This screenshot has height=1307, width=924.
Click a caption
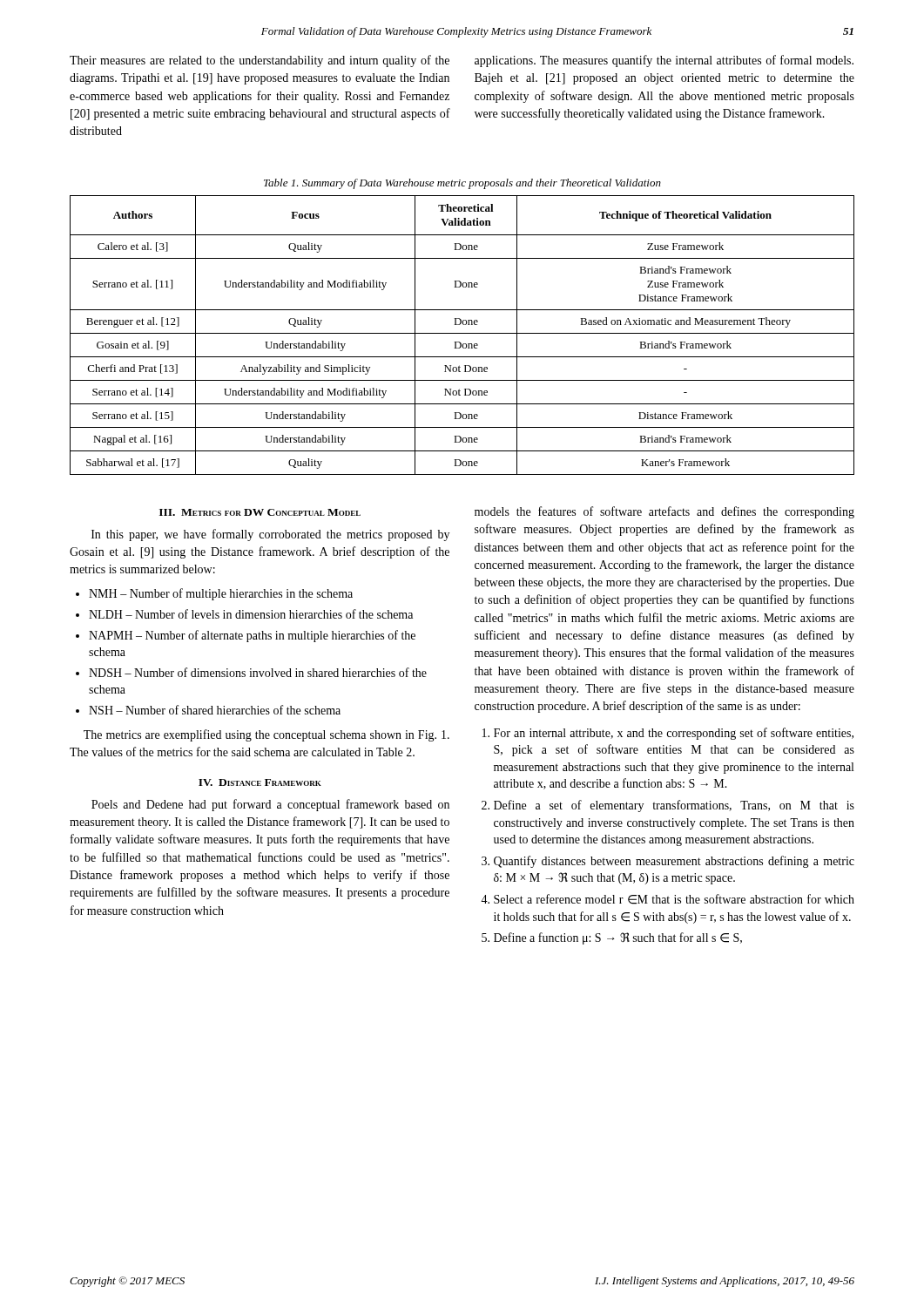tap(462, 183)
